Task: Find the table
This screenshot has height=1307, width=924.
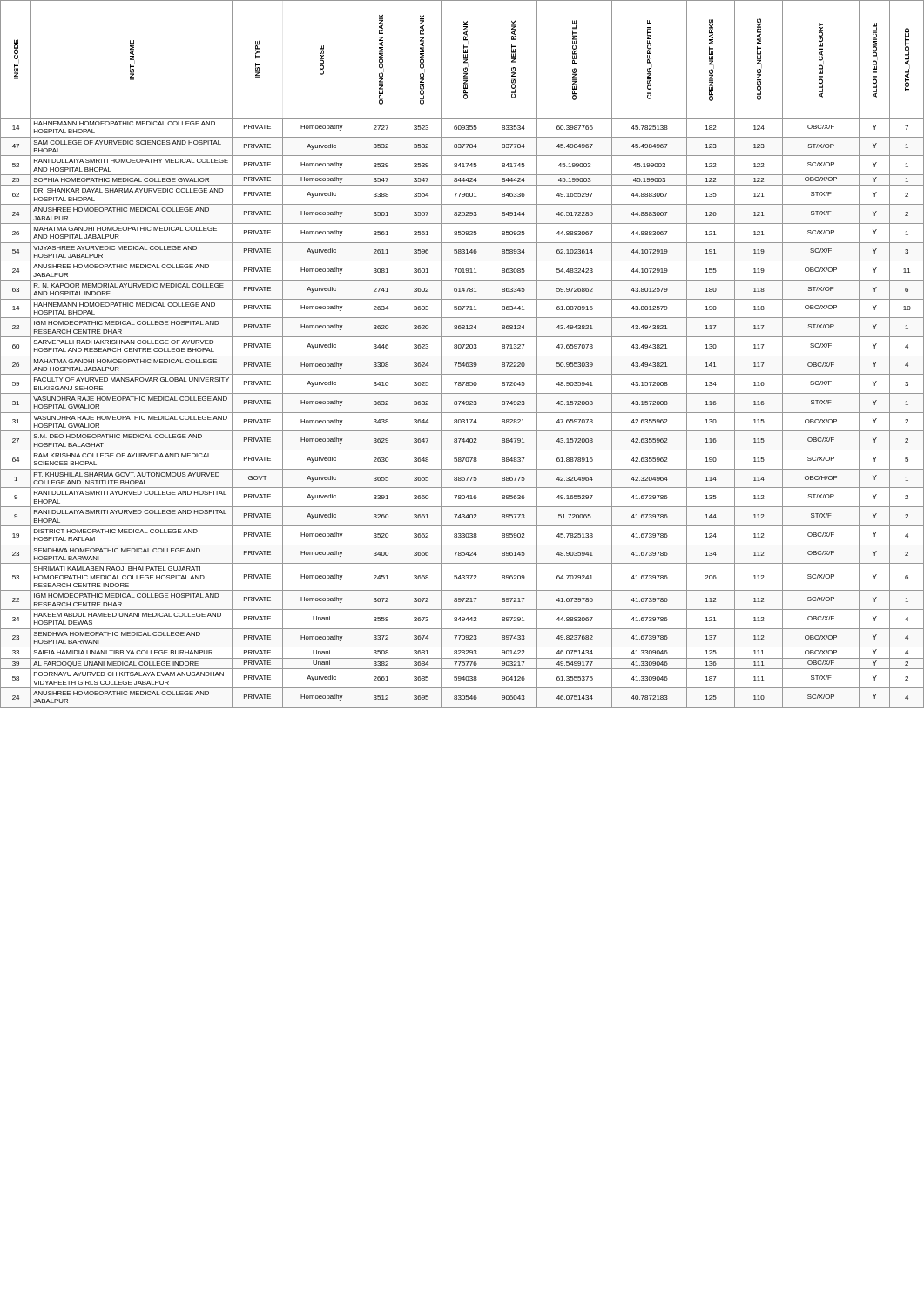Action: pos(462,354)
